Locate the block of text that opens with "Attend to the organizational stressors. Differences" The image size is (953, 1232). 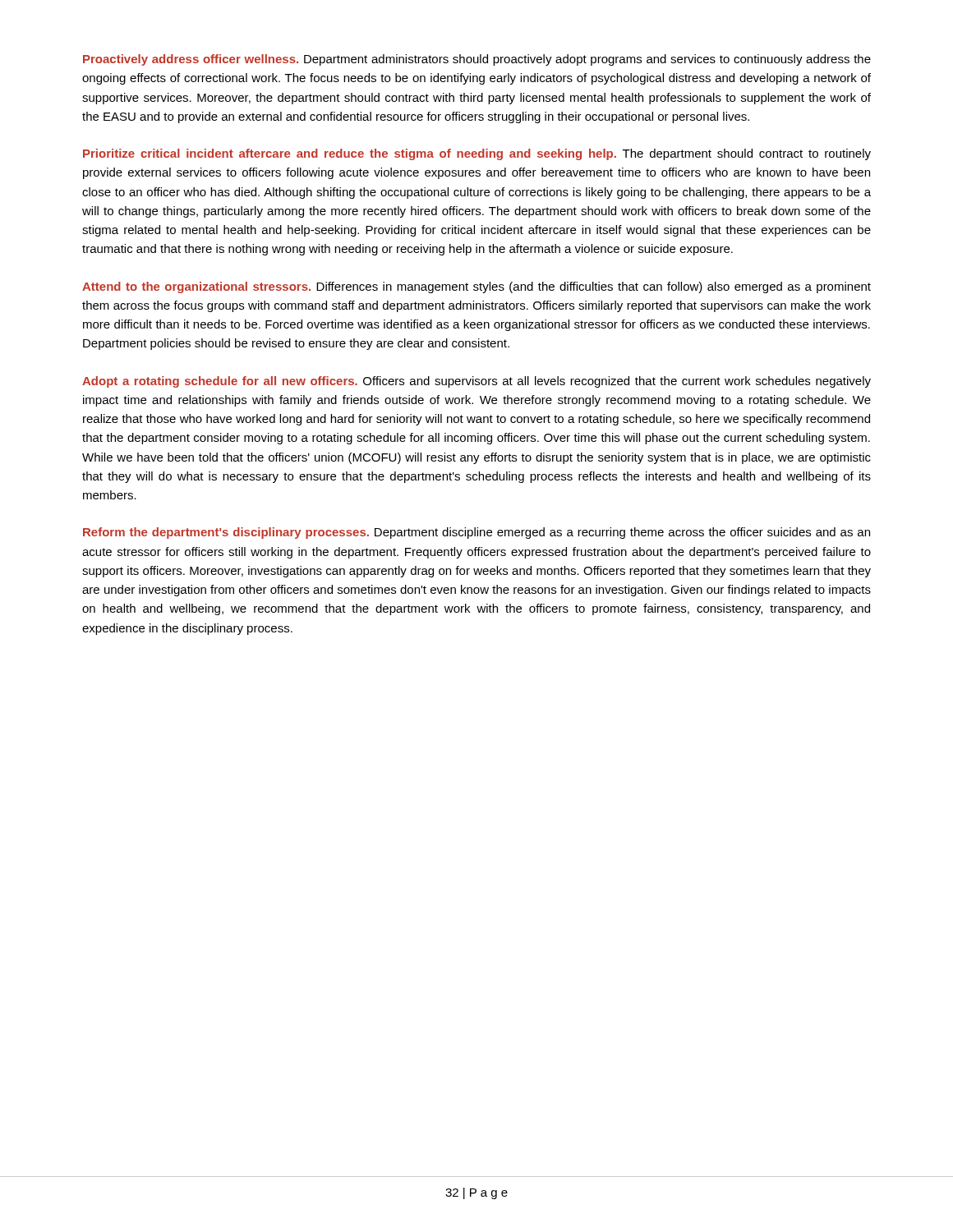tap(476, 314)
